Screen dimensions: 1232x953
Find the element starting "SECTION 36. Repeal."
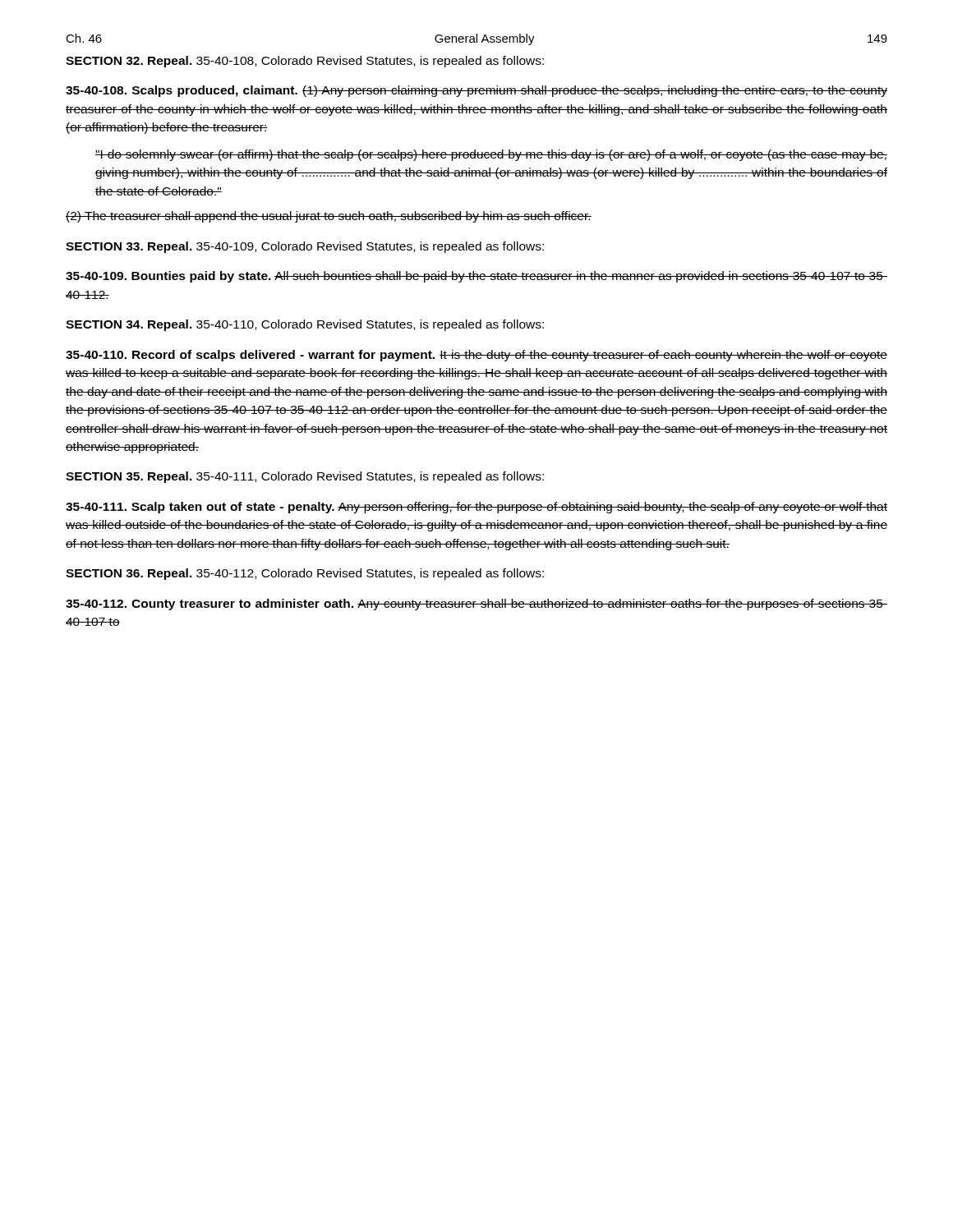coord(476,574)
